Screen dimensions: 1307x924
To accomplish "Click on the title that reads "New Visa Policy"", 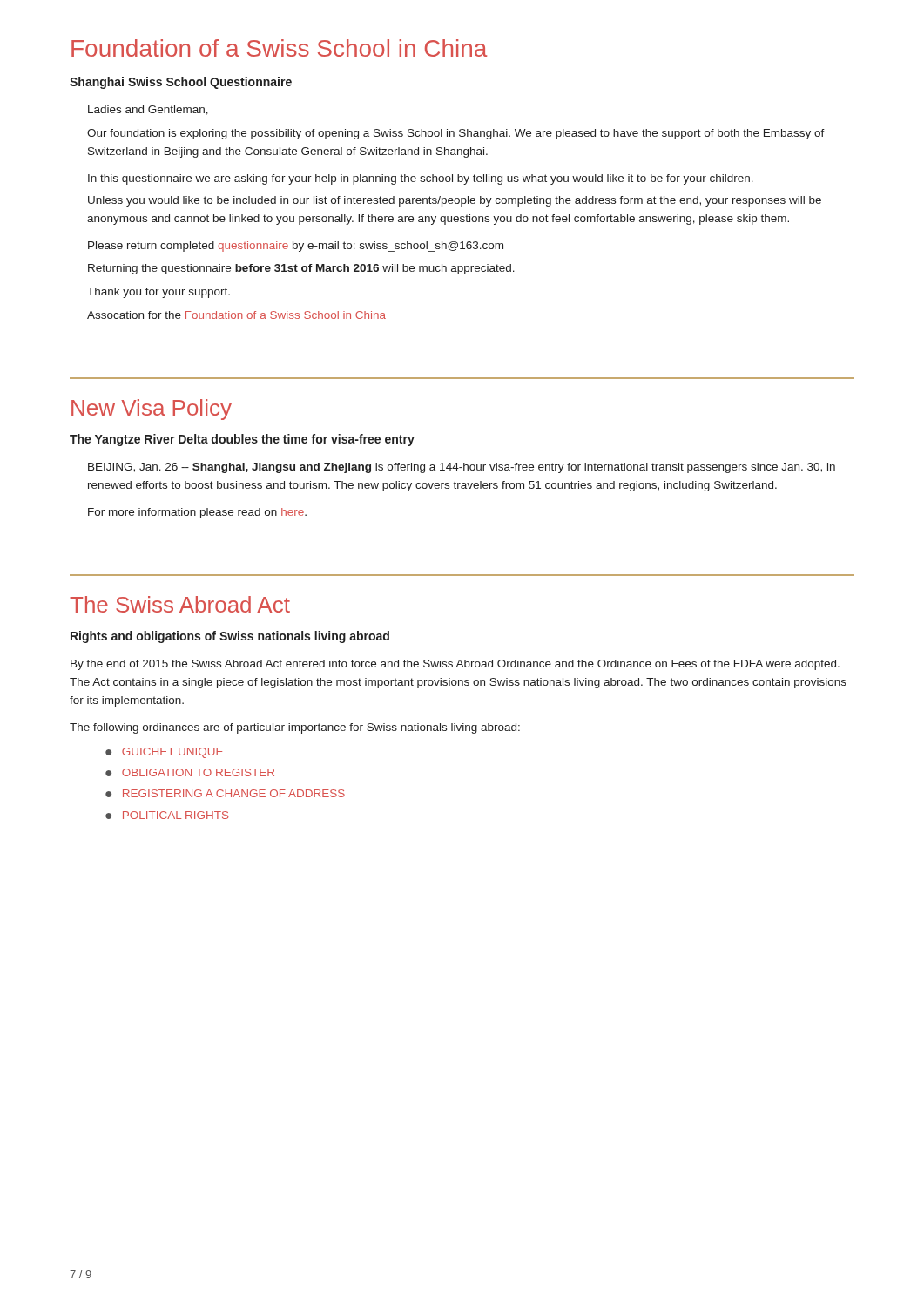I will coord(152,410).
